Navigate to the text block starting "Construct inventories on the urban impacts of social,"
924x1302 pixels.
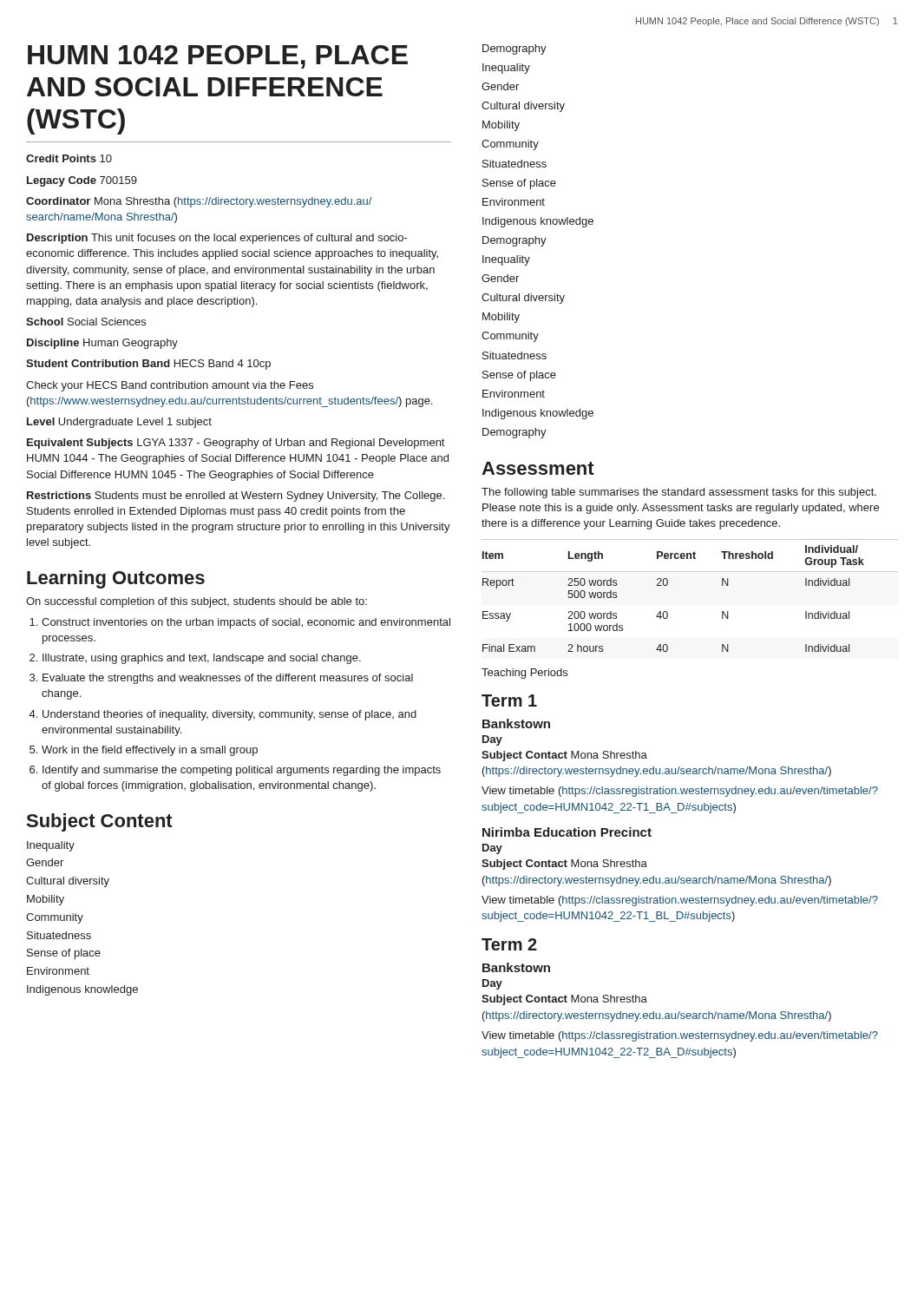pos(246,630)
